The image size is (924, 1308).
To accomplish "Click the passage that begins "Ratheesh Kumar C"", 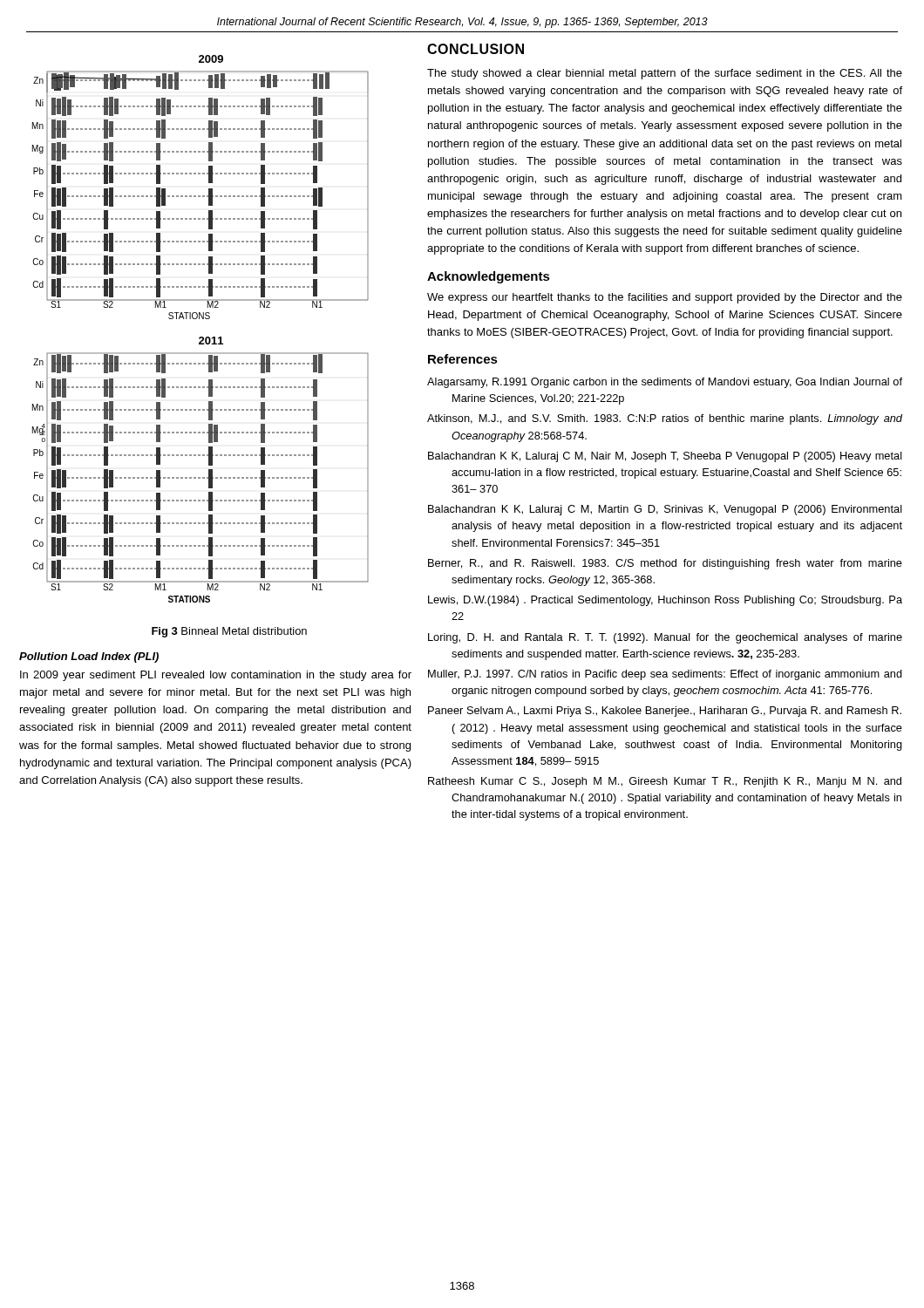I will pyautogui.click(x=665, y=798).
